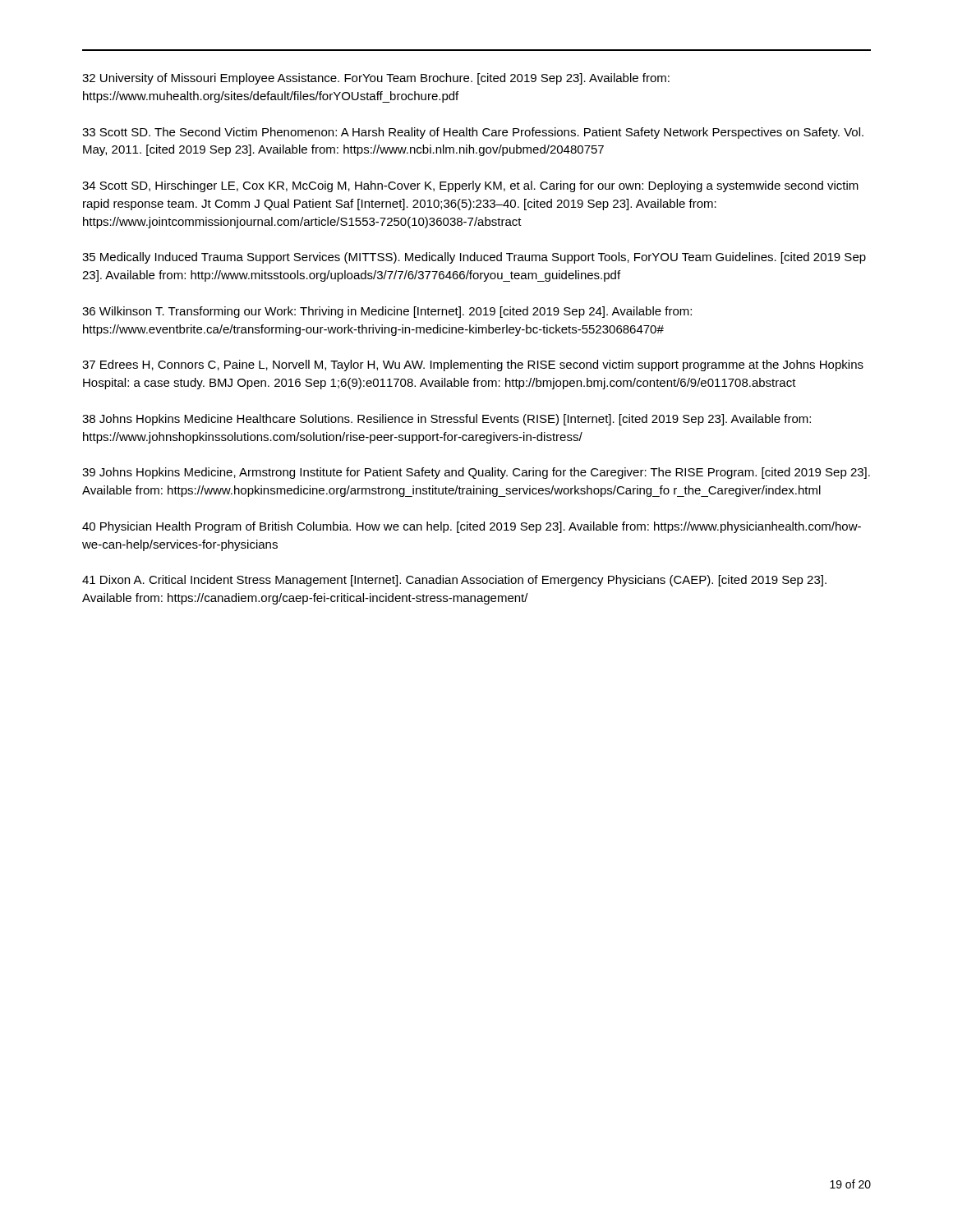Locate the text starting "34 Scott SD, Hirschinger LE, Cox KR,"
This screenshot has width=953, height=1232.
pos(470,203)
